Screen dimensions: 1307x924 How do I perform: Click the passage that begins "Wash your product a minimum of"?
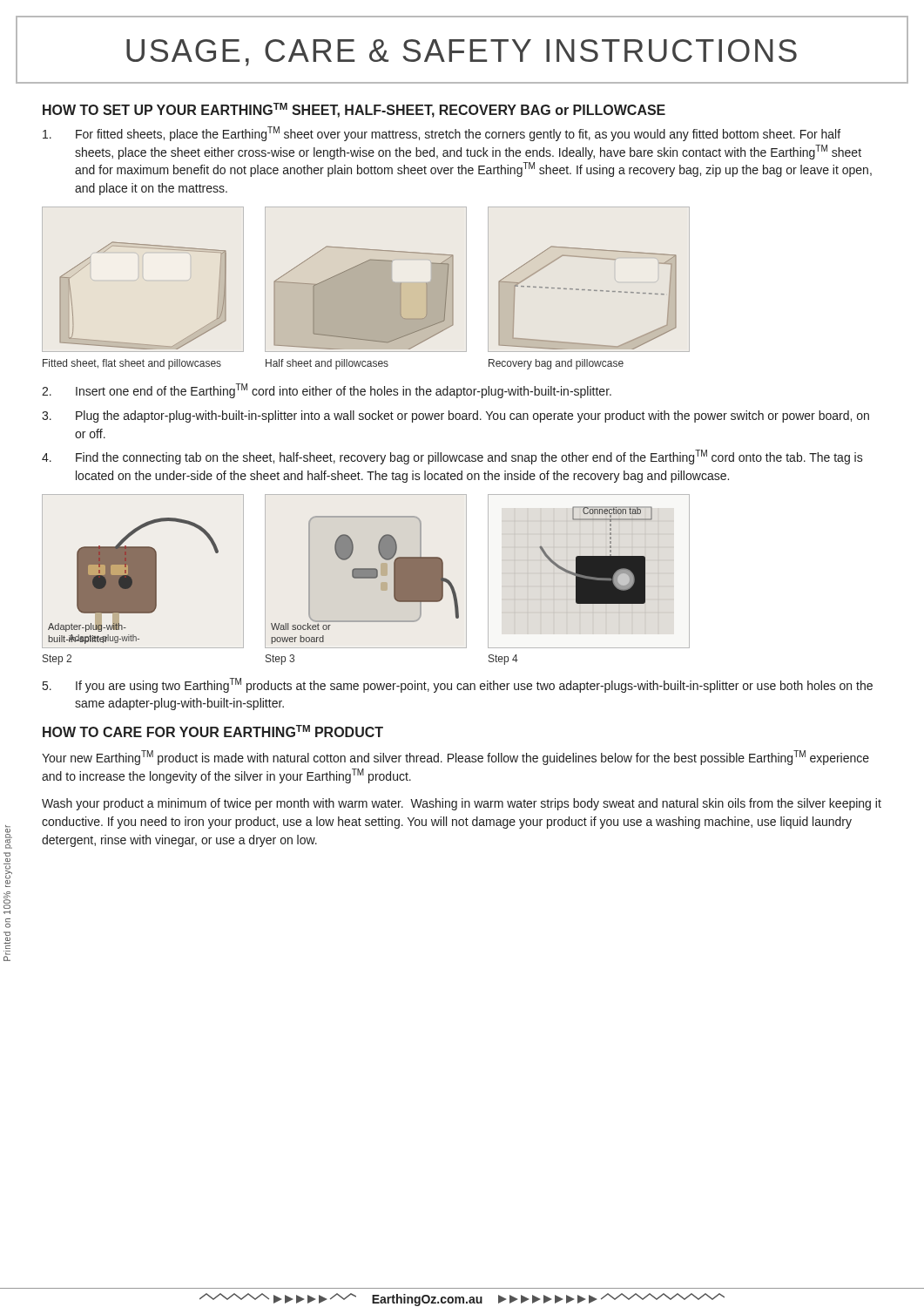click(x=461, y=822)
